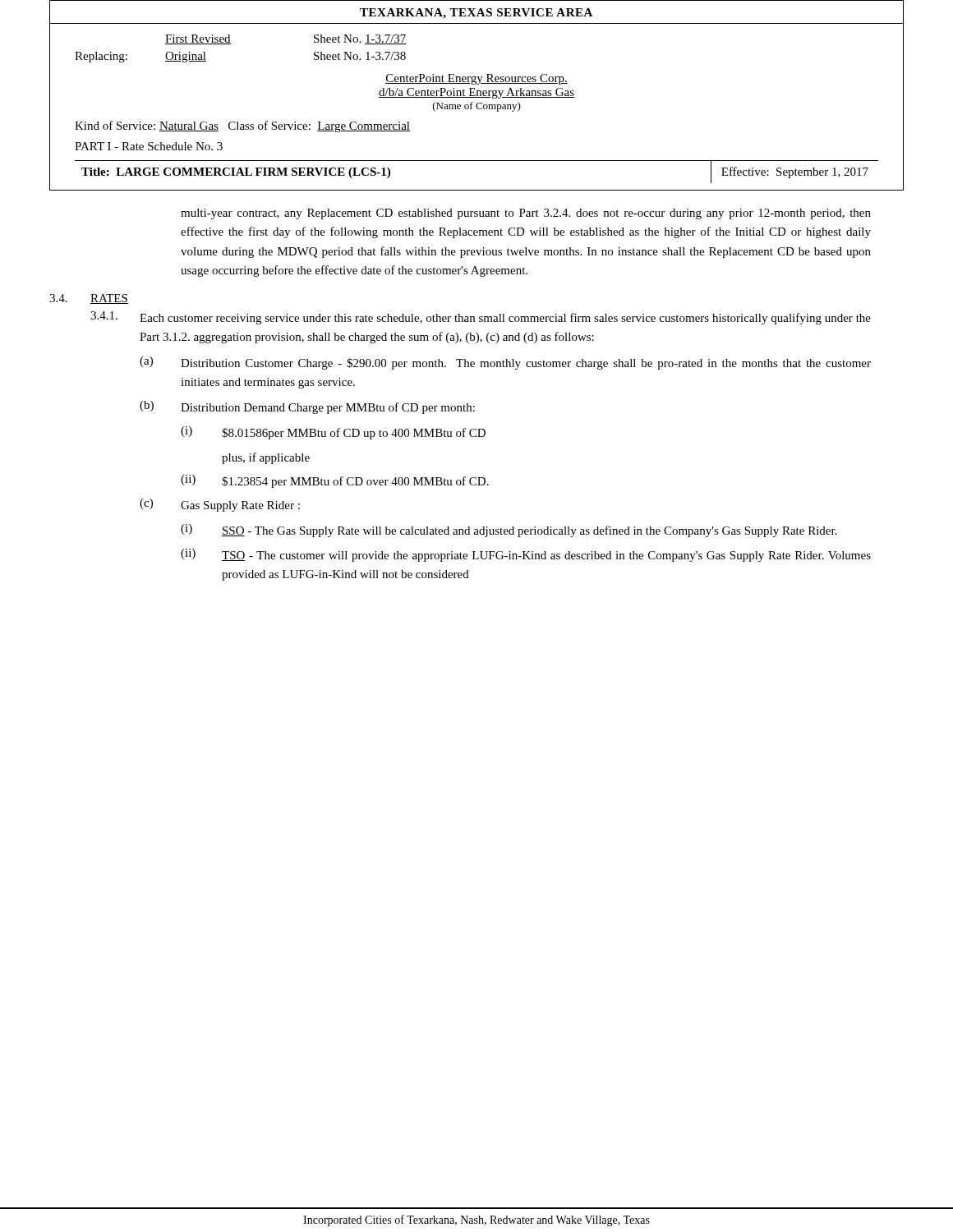The width and height of the screenshot is (953, 1232).
Task: Locate the text block containing "Kind of Service: Natural Gas Class"
Action: click(x=242, y=126)
